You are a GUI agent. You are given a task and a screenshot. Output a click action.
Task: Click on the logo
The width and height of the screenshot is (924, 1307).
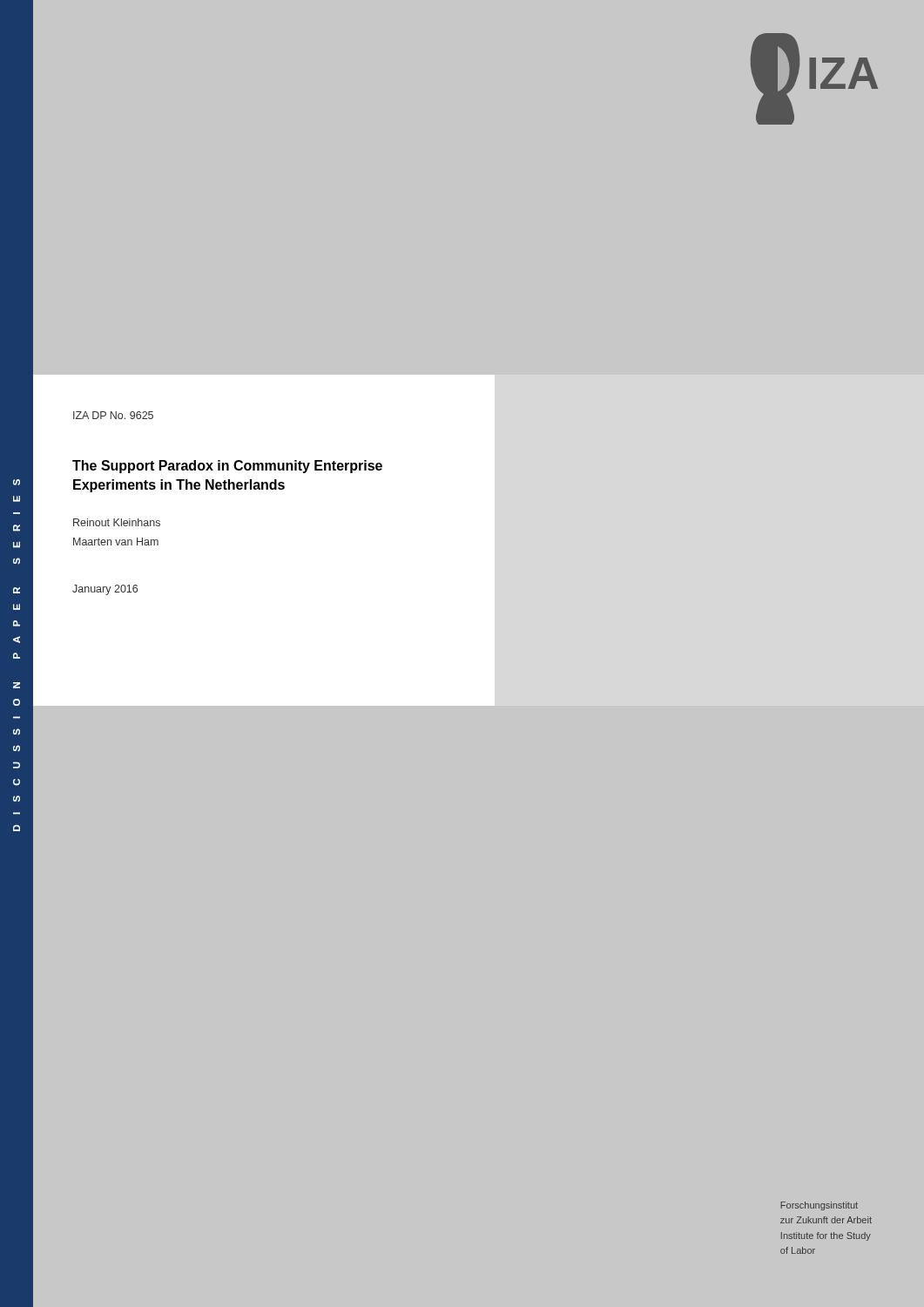click(x=811, y=78)
